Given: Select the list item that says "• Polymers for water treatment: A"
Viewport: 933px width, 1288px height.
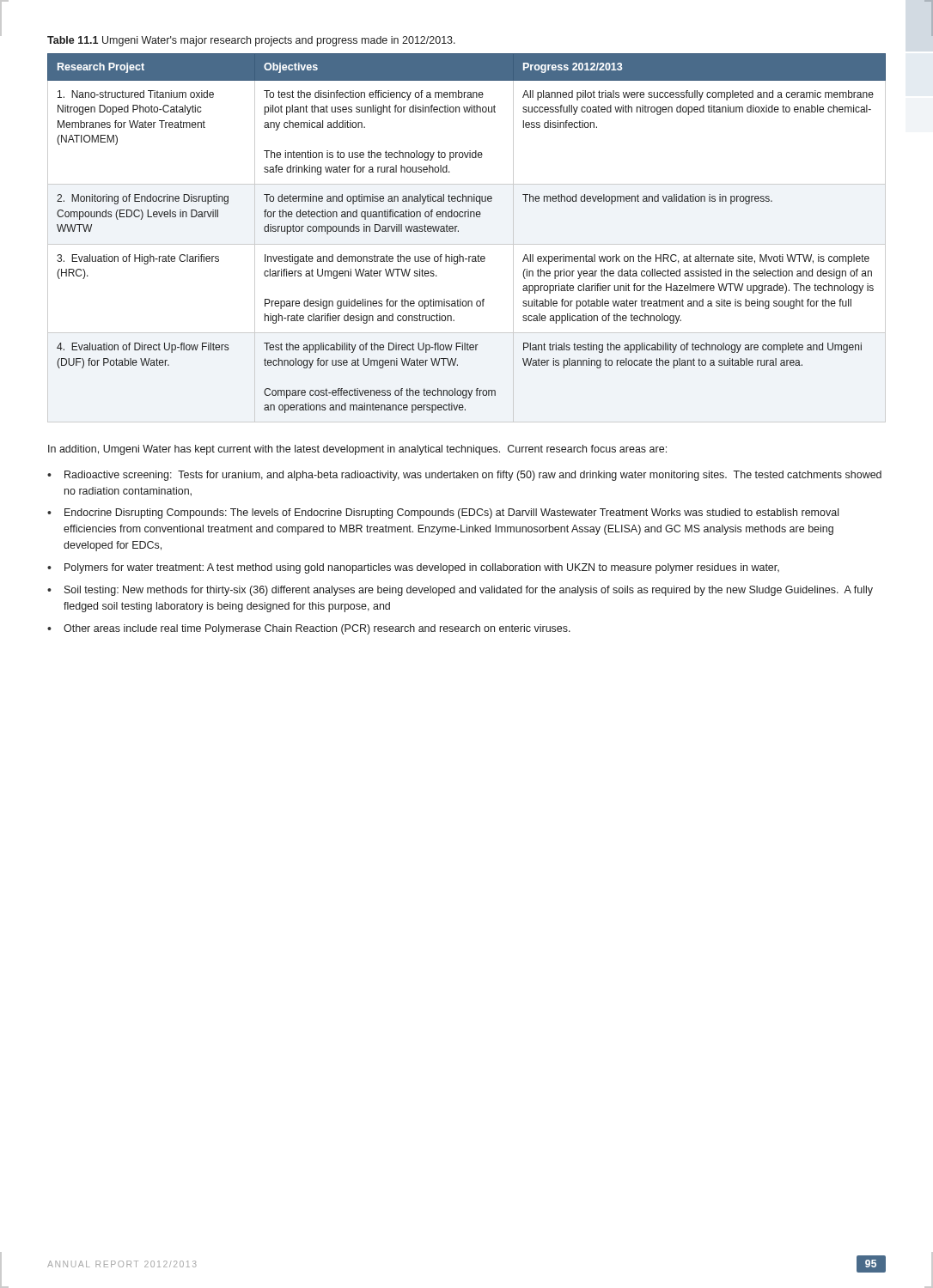Looking at the screenshot, I should (x=414, y=568).
